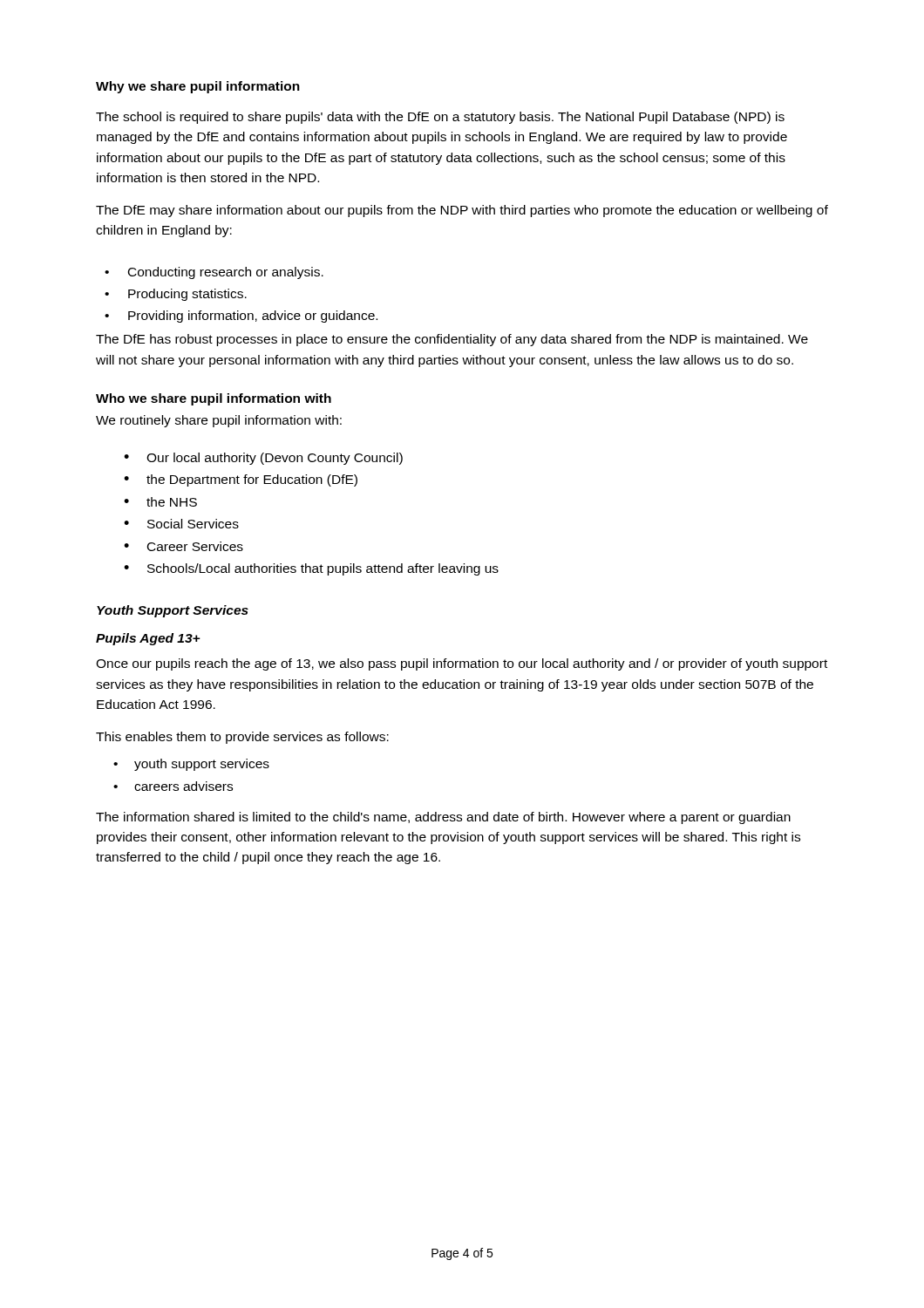924x1308 pixels.
Task: Click on the region starting "The school is required"
Action: tap(442, 147)
